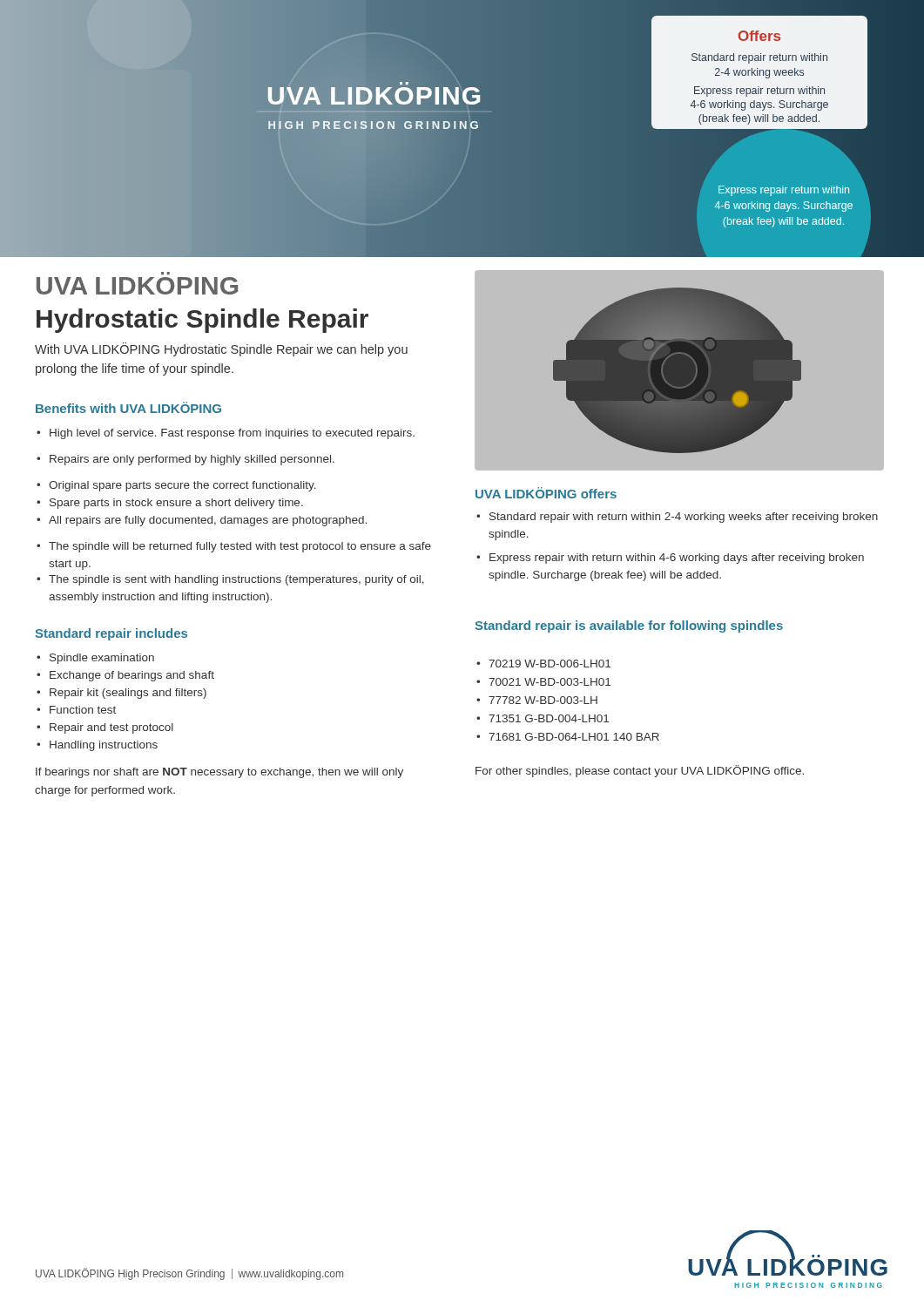Image resolution: width=924 pixels, height=1307 pixels.
Task: Where is the passage that starts "•Repairs are only performed"?
Action: [x=233, y=459]
